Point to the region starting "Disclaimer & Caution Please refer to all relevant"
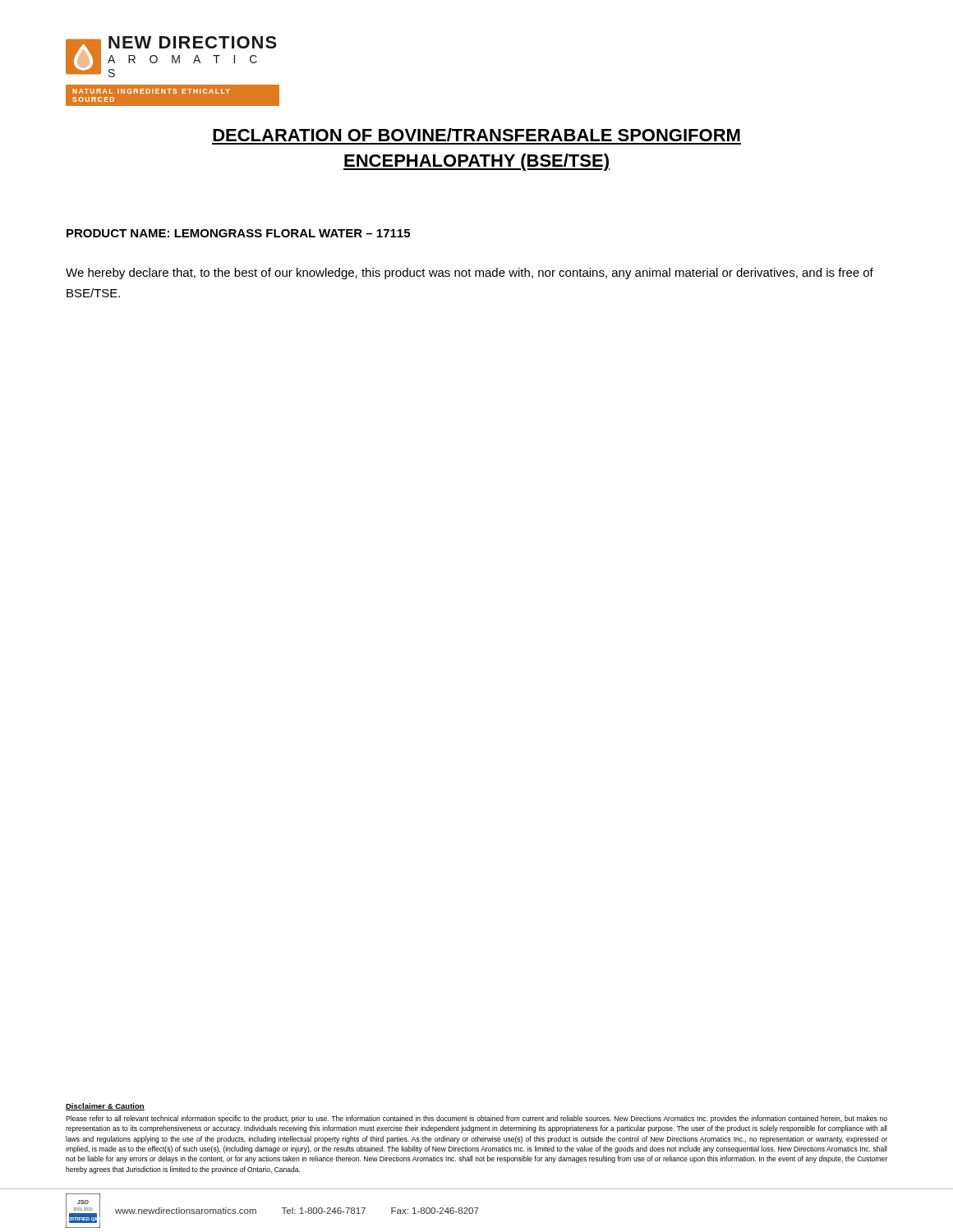This screenshot has width=953, height=1232. coord(476,1138)
